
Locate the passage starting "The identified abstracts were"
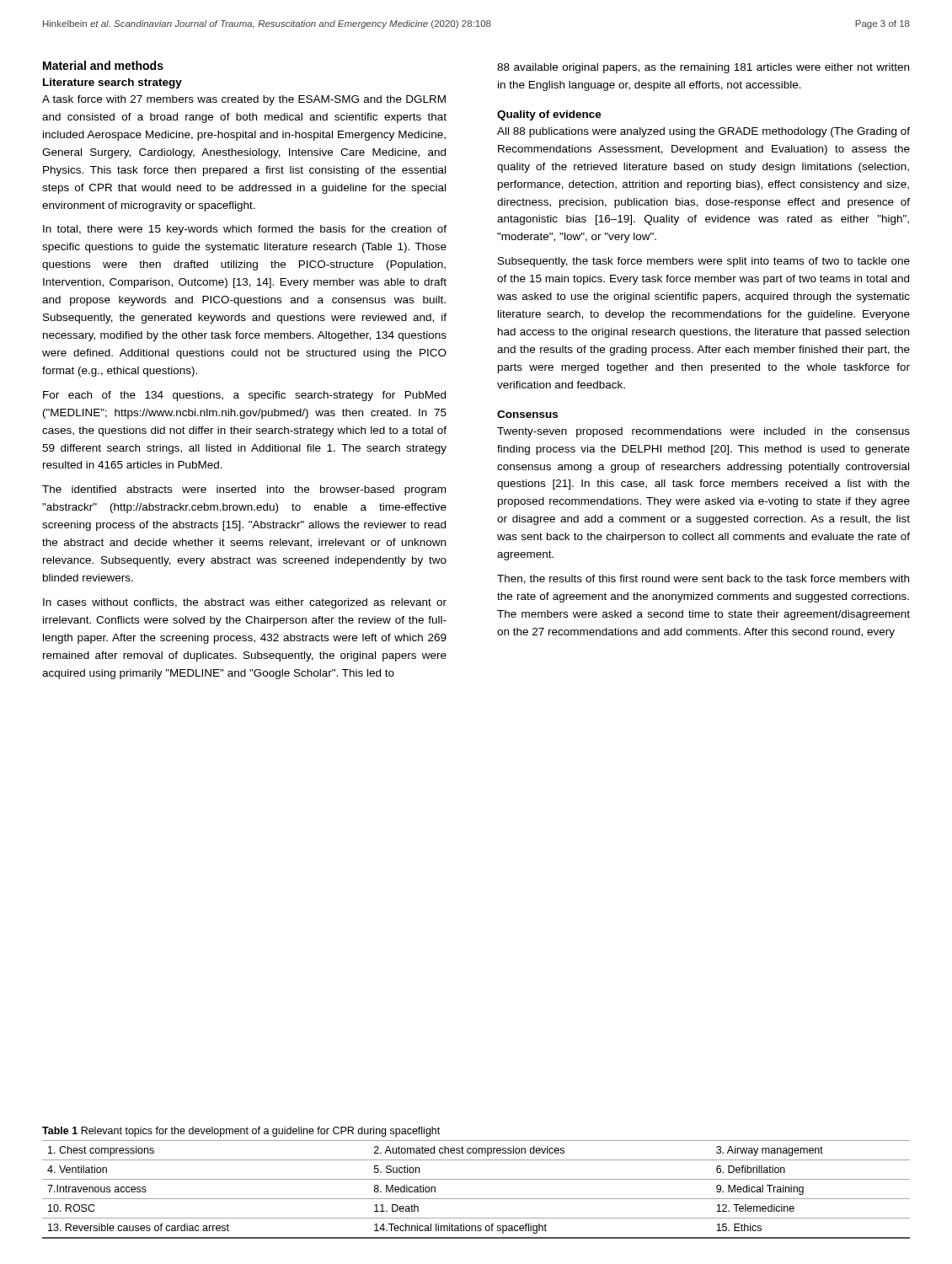(x=244, y=534)
